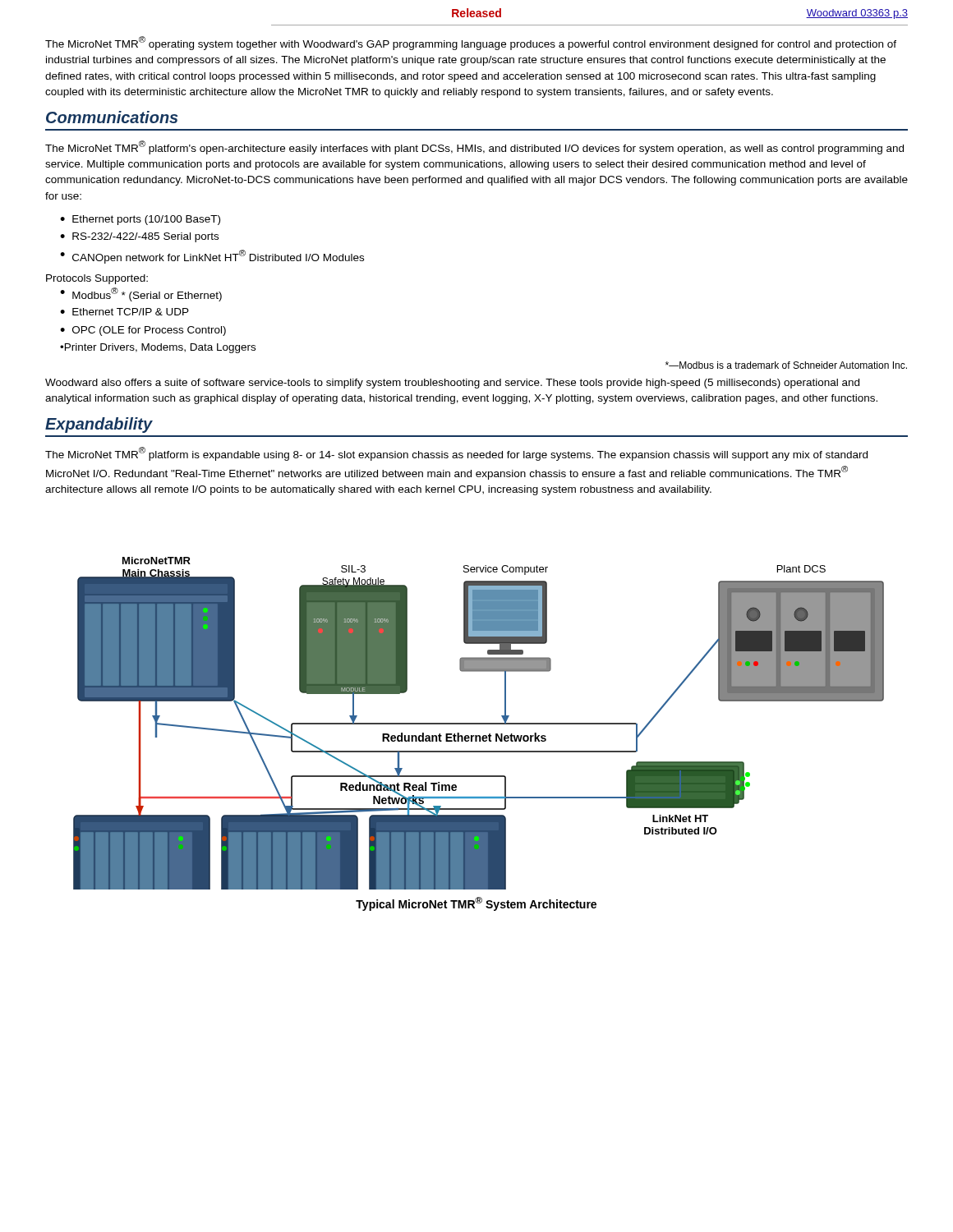Select the engineering diagram
This screenshot has width=953, height=1232.
click(476, 697)
